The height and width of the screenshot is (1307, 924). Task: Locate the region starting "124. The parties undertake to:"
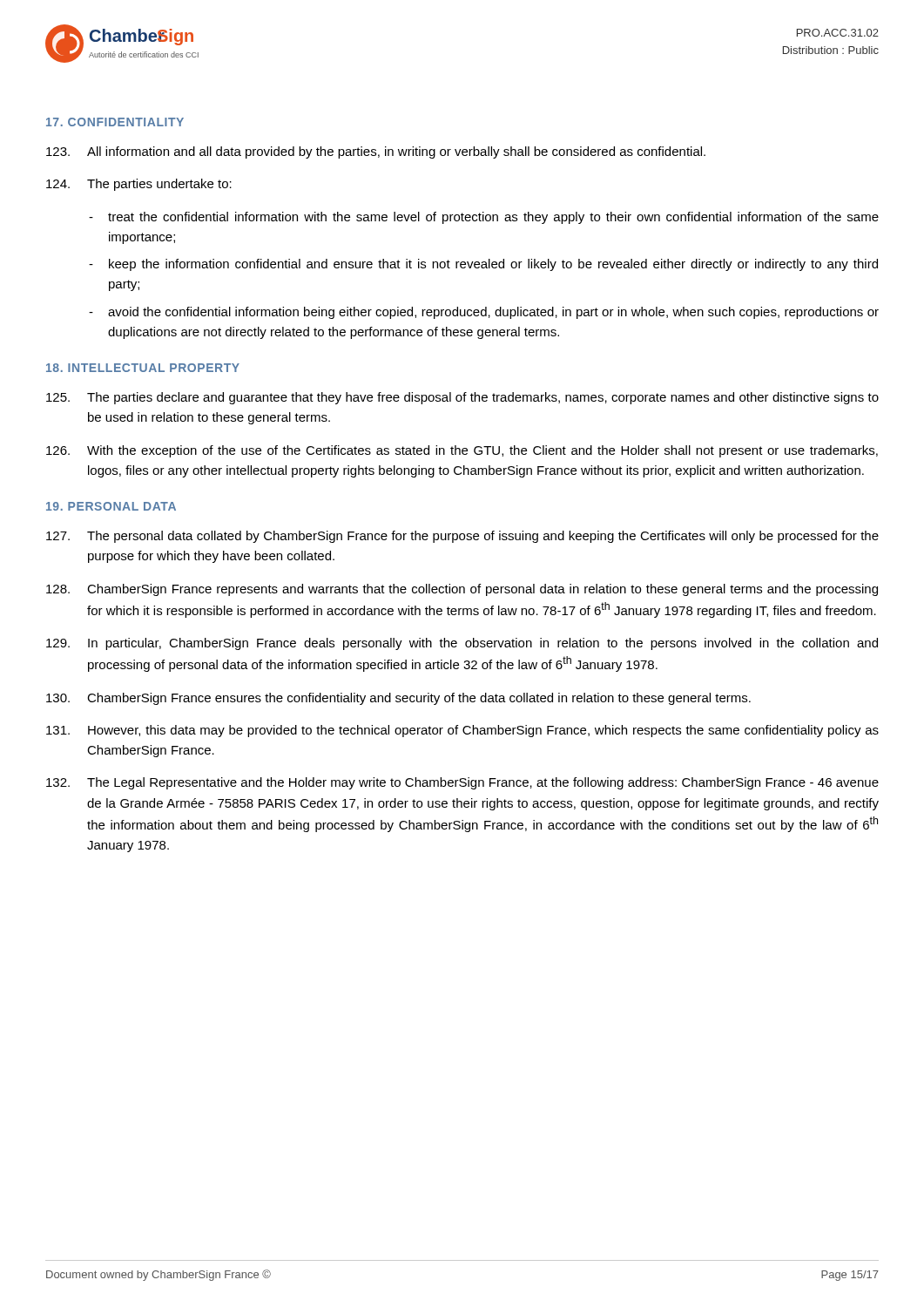139,185
